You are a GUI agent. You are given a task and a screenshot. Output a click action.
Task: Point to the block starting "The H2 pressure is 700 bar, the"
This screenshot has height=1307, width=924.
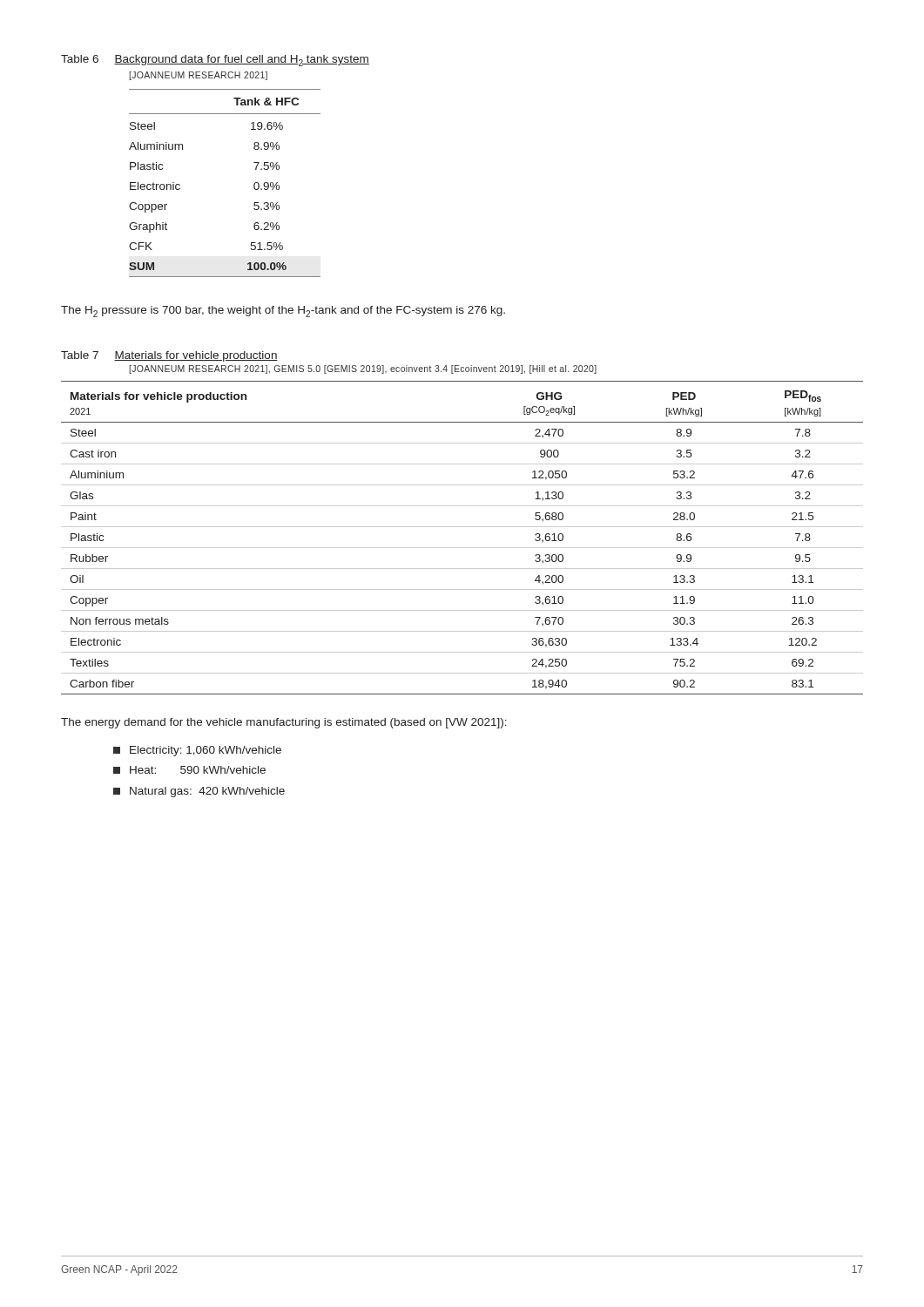click(x=283, y=311)
